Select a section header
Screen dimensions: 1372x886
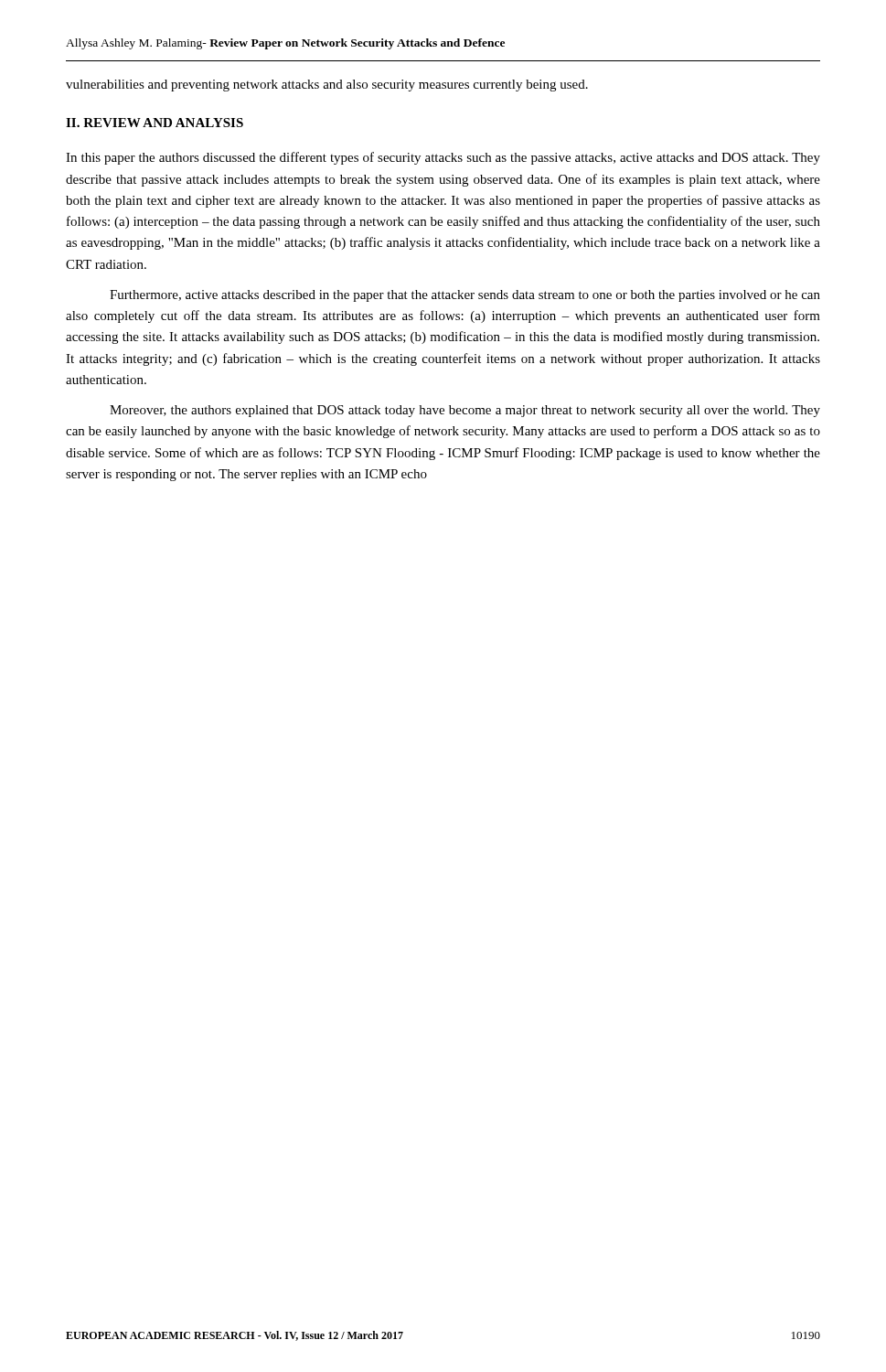[x=155, y=123]
